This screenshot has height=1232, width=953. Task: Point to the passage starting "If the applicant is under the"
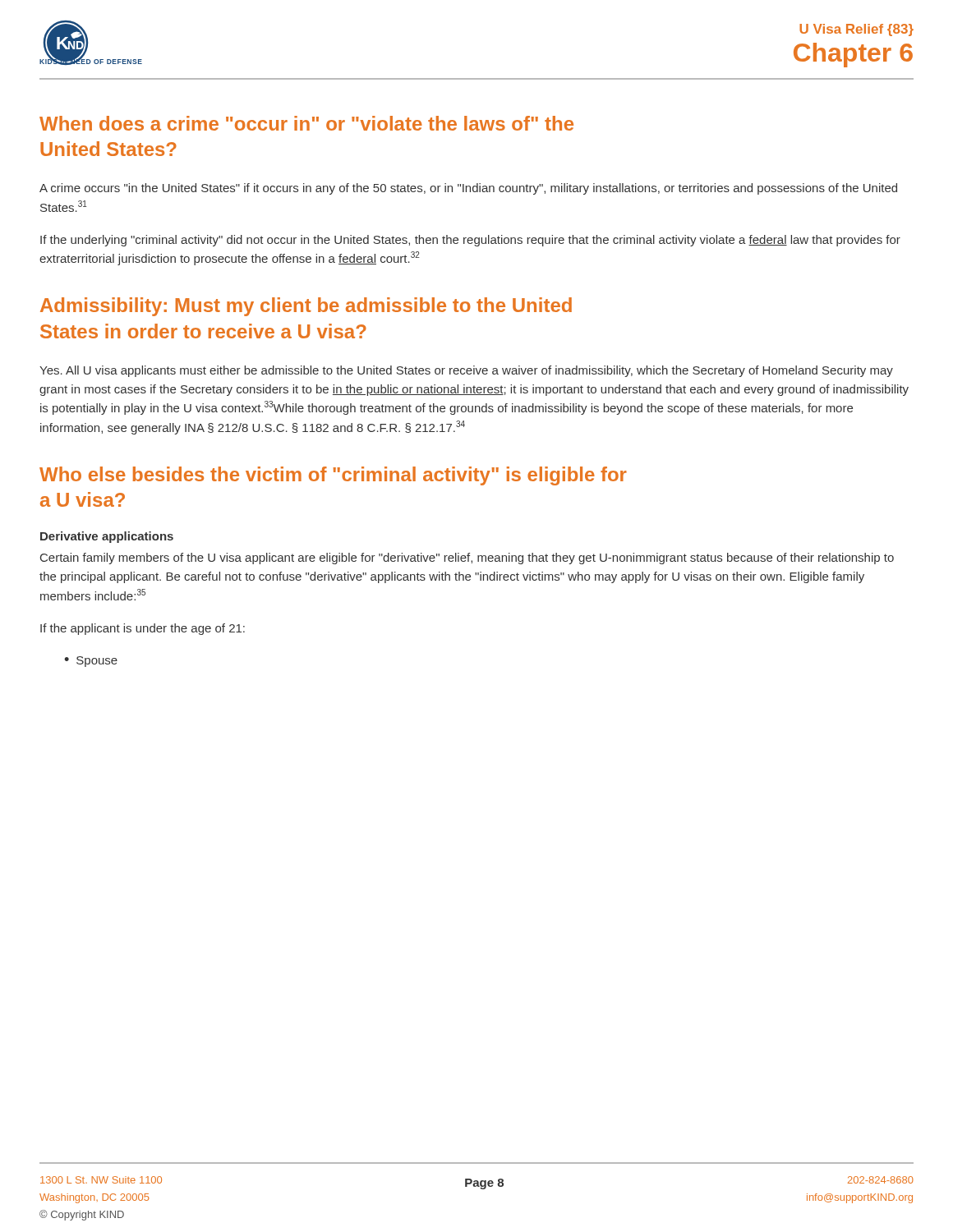pos(143,628)
